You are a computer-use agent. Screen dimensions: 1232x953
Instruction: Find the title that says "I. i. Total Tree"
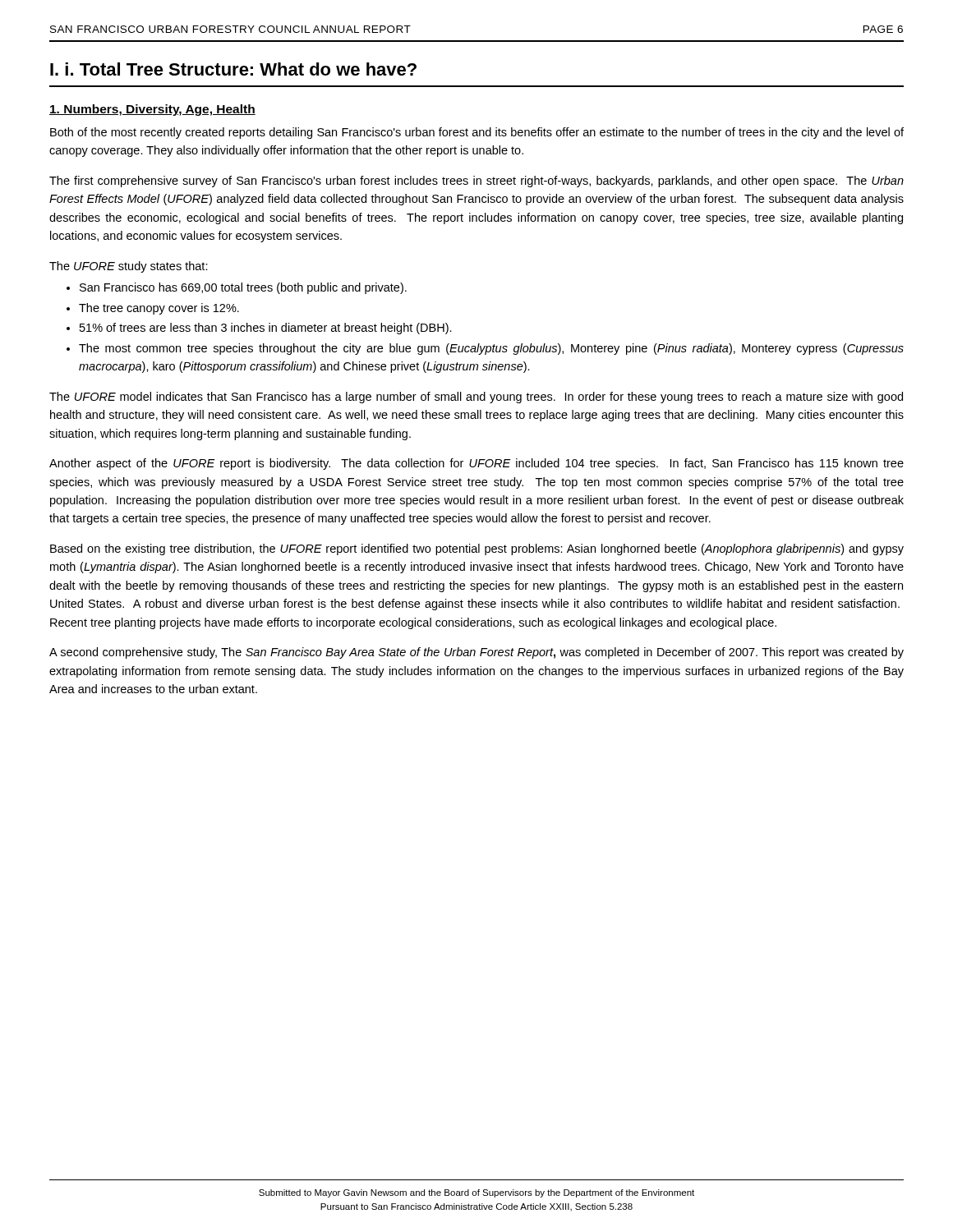coord(233,69)
